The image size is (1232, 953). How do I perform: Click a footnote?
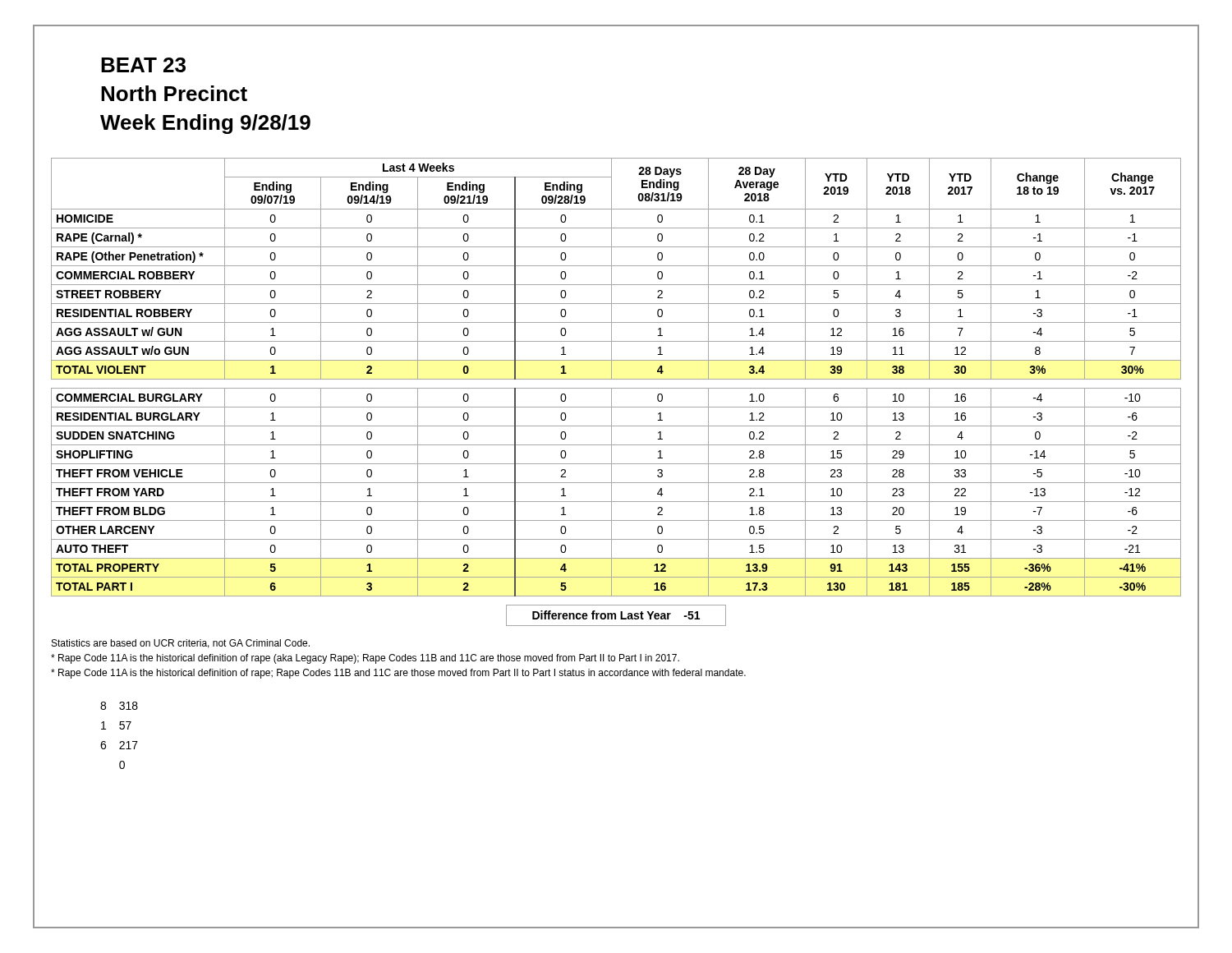coord(399,658)
